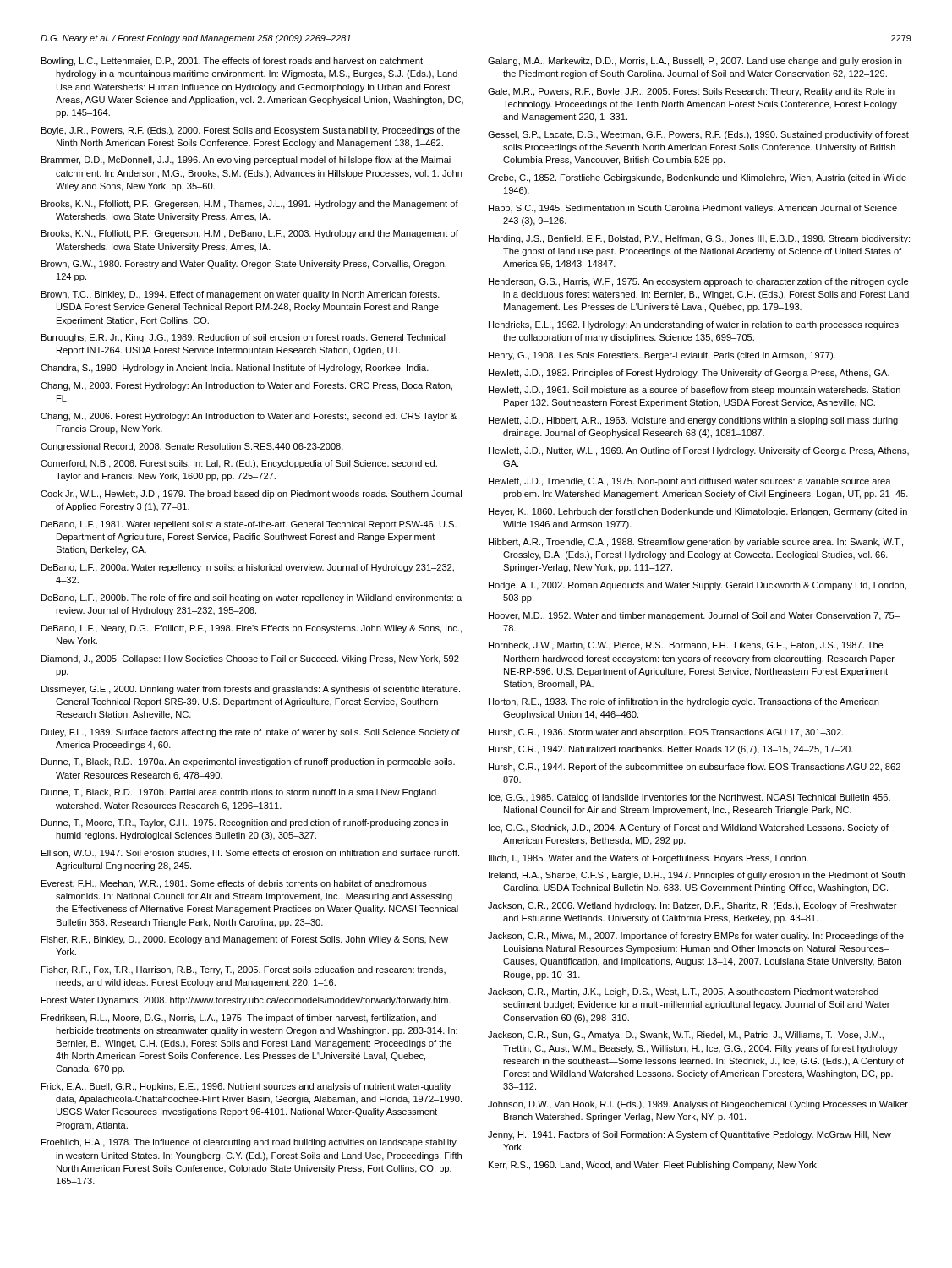This screenshot has width=952, height=1268.
Task: Click the passage that begins "Galang, M.A., Markewitz, D.D., Morris, L.A., Bussell, P.,"
Action: point(695,67)
